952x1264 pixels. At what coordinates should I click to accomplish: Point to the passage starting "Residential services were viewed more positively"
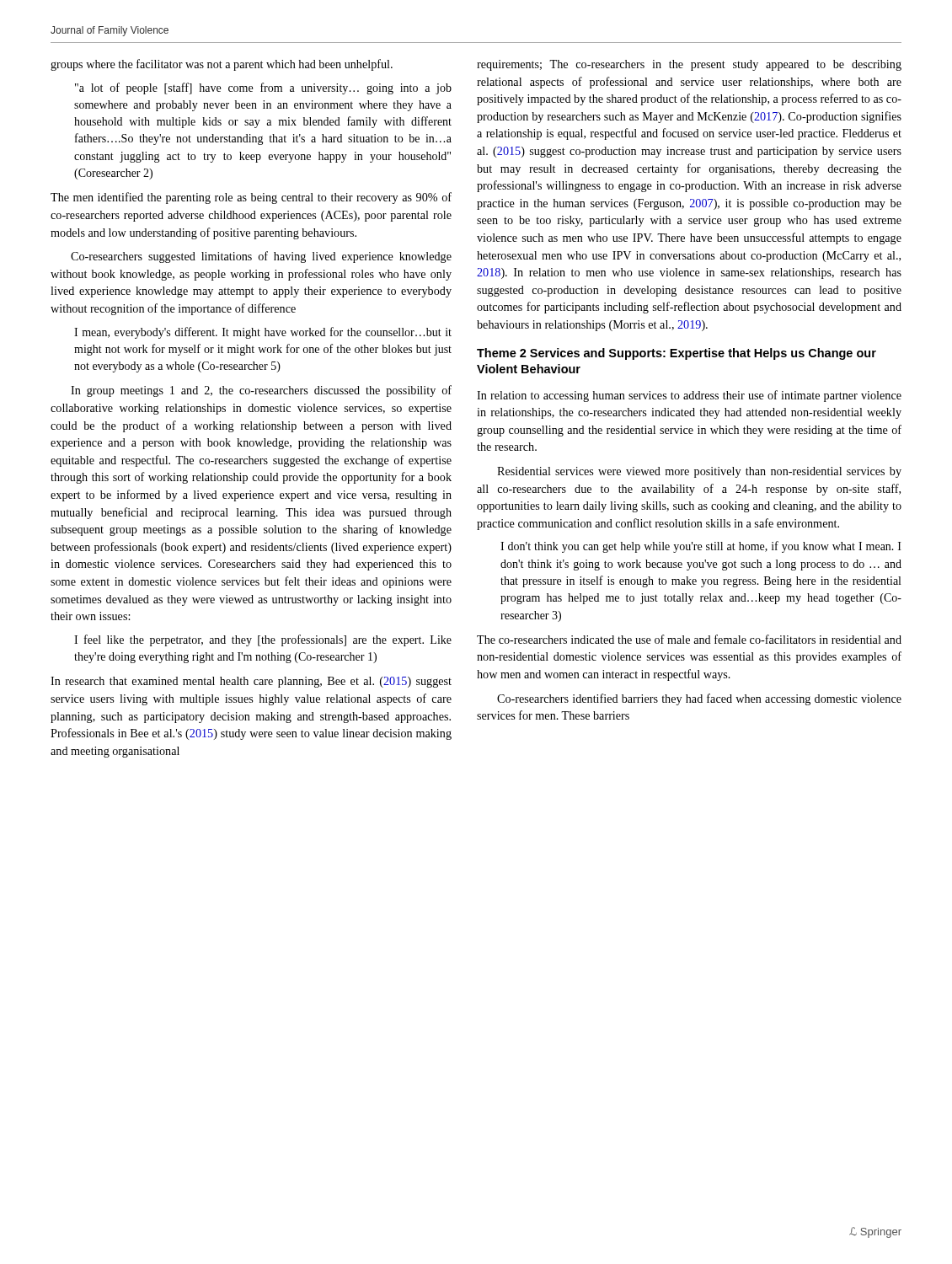click(x=689, y=497)
